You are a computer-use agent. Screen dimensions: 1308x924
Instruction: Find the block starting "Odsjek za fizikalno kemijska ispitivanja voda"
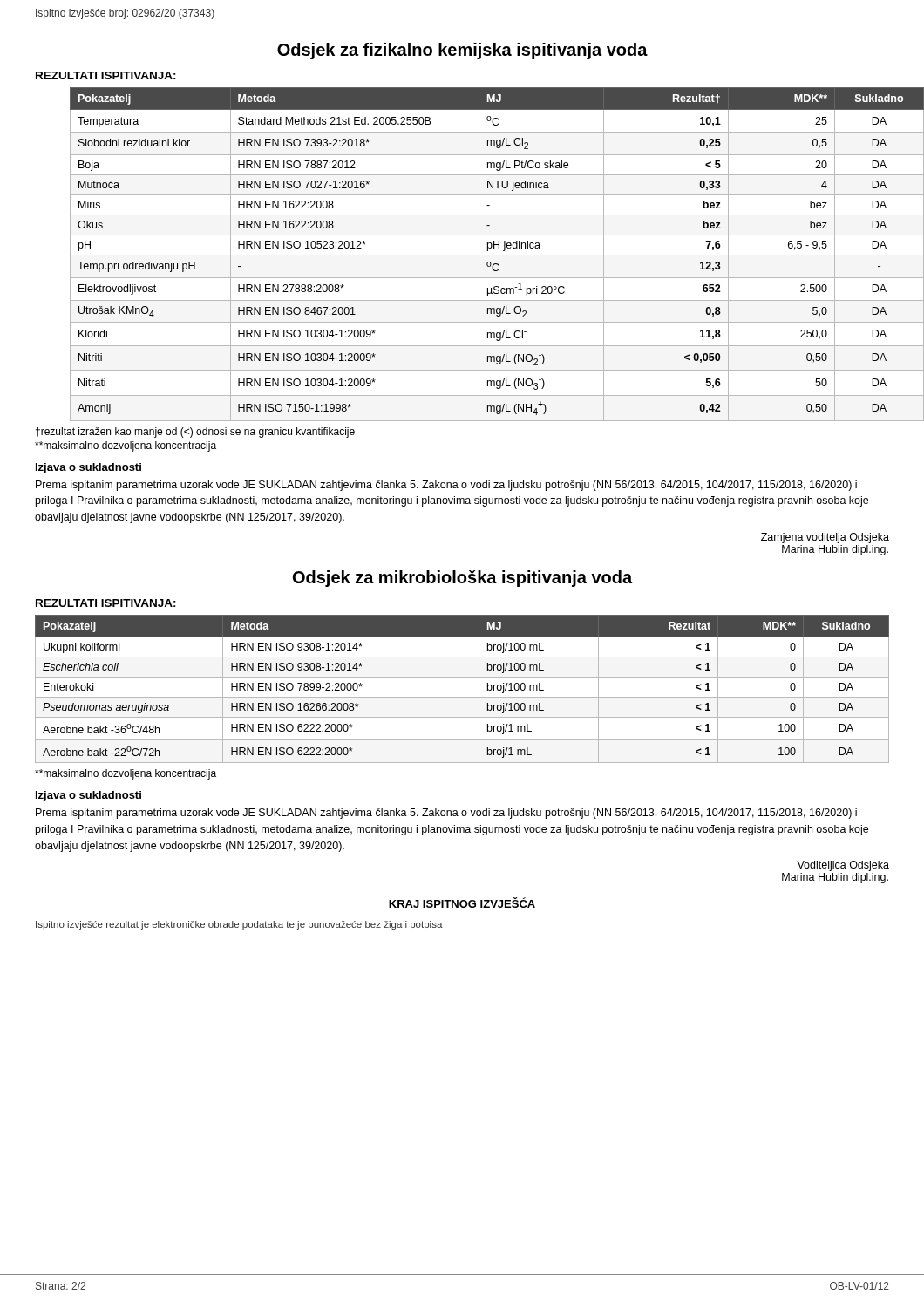pyautogui.click(x=462, y=50)
